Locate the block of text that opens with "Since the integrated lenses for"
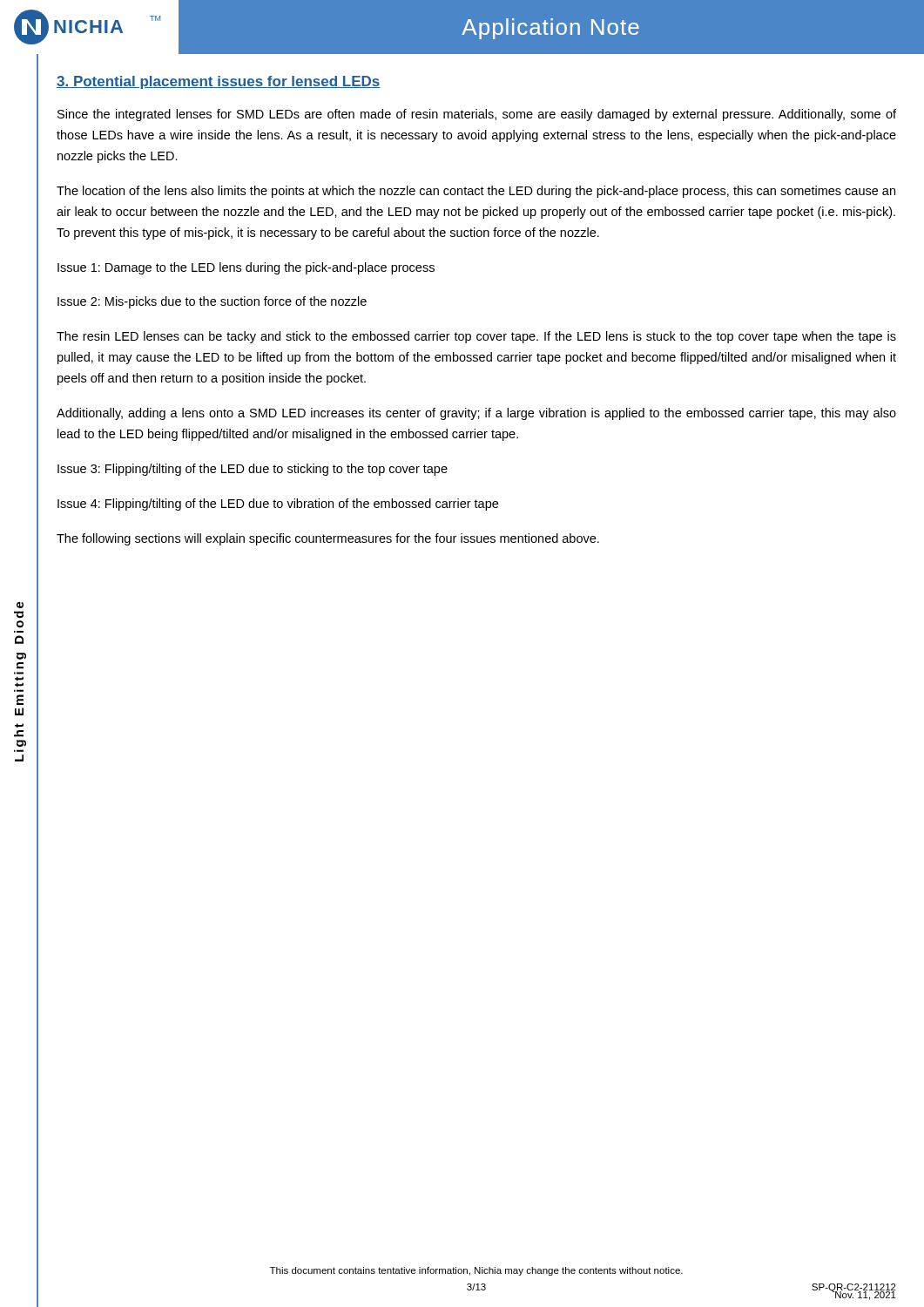Screen dimensions: 1307x924 [x=476, y=135]
